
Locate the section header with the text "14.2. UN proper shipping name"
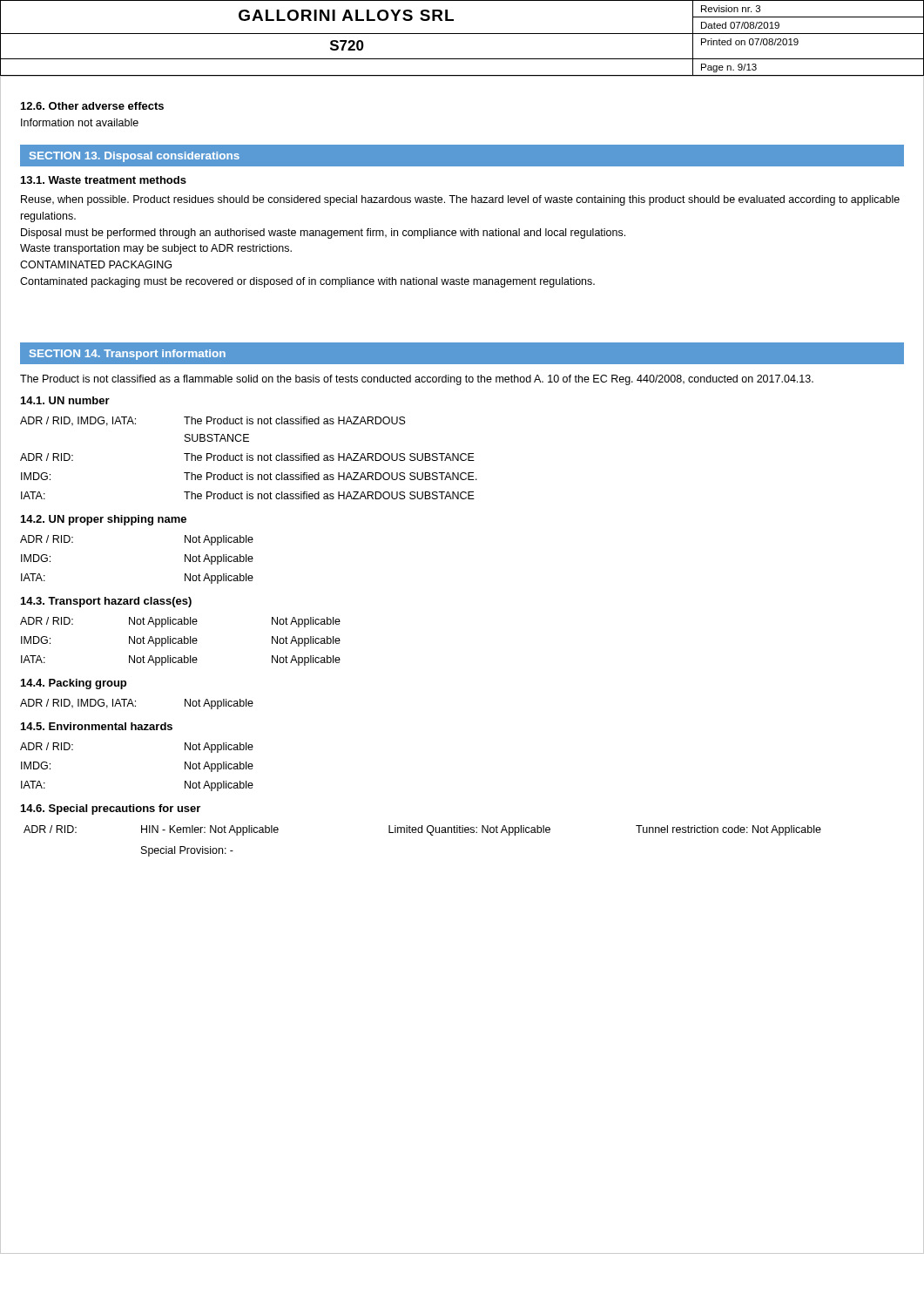(x=103, y=519)
